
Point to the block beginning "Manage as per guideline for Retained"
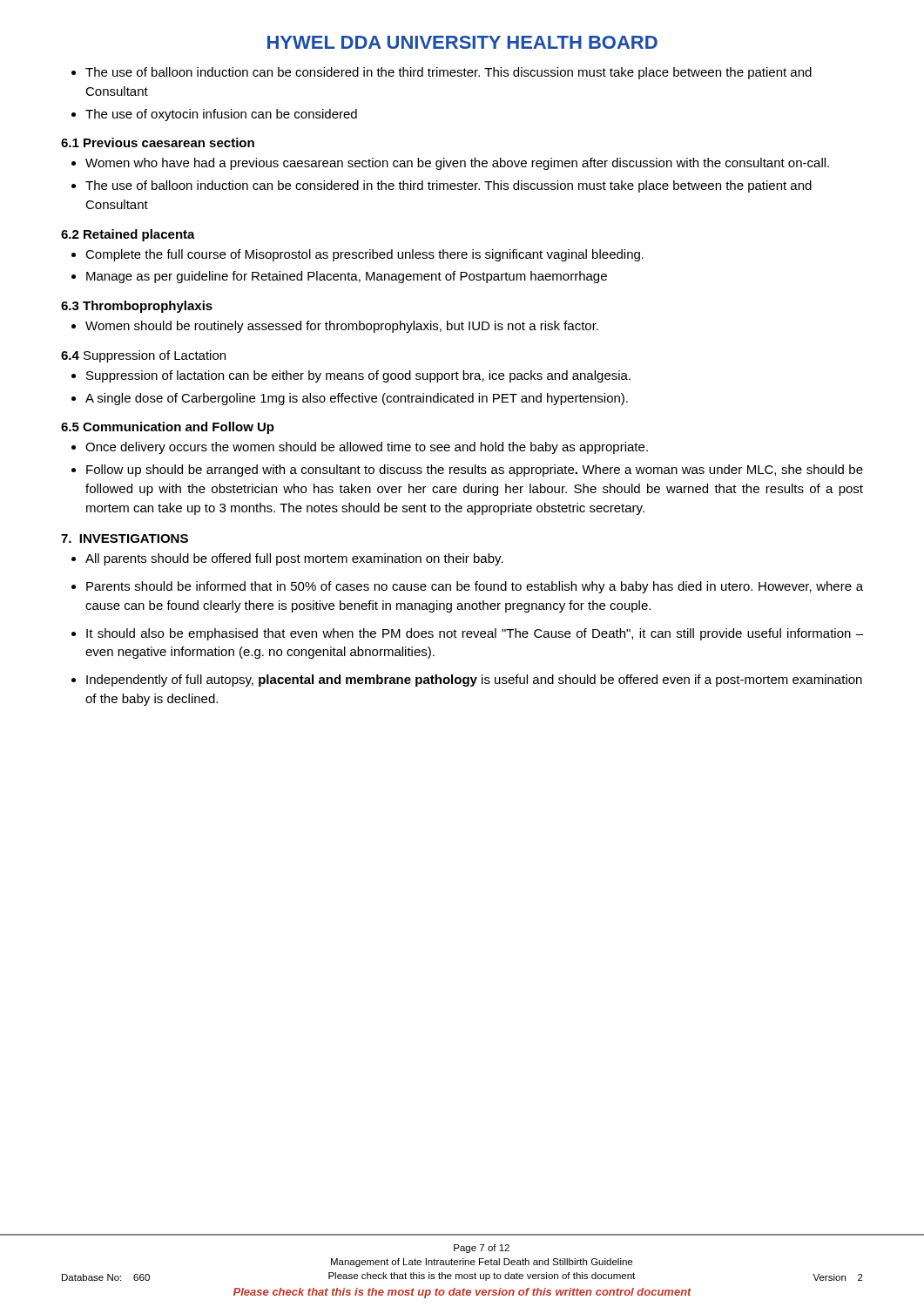pos(346,276)
